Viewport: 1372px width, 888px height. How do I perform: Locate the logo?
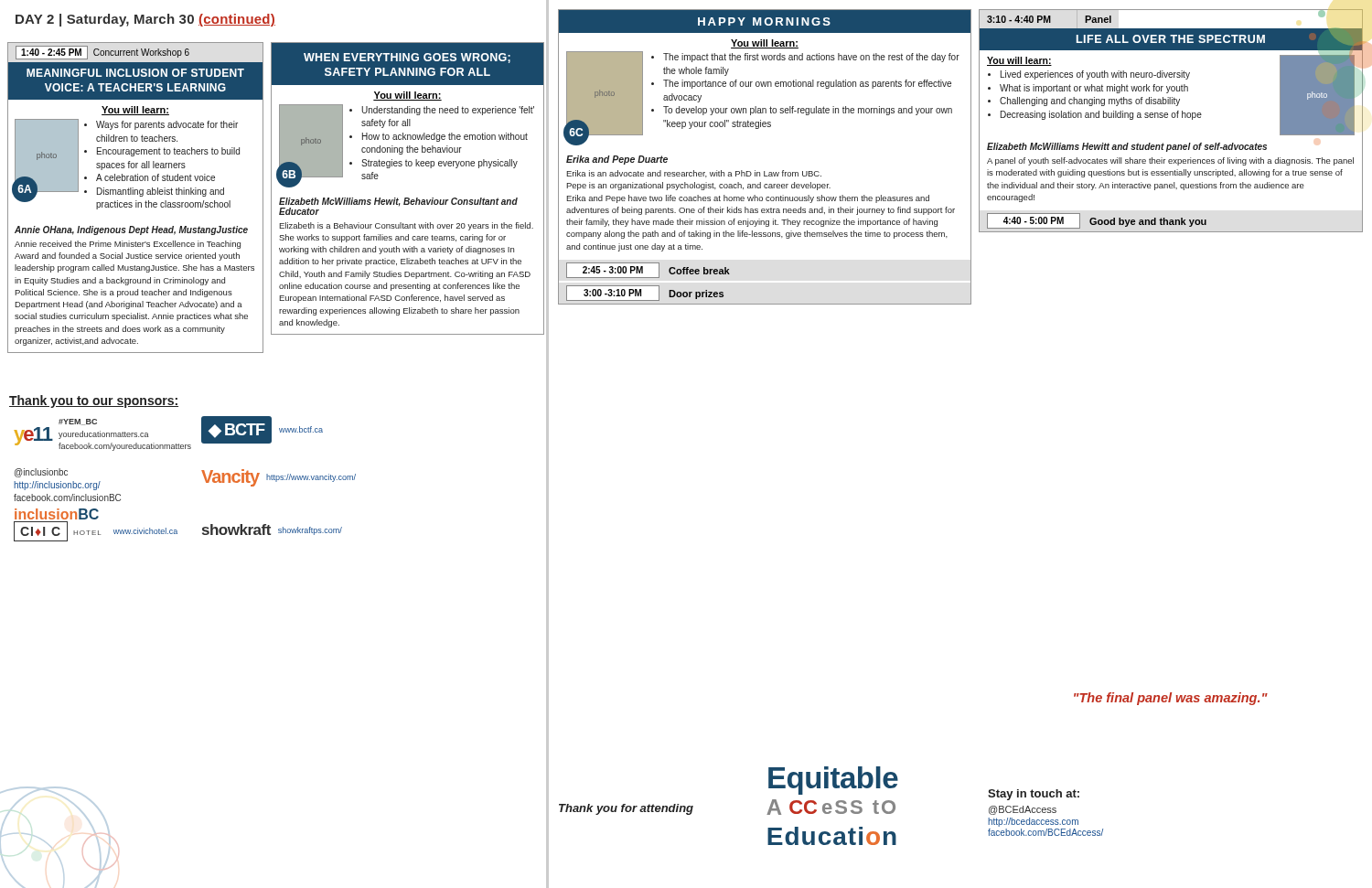[832, 807]
